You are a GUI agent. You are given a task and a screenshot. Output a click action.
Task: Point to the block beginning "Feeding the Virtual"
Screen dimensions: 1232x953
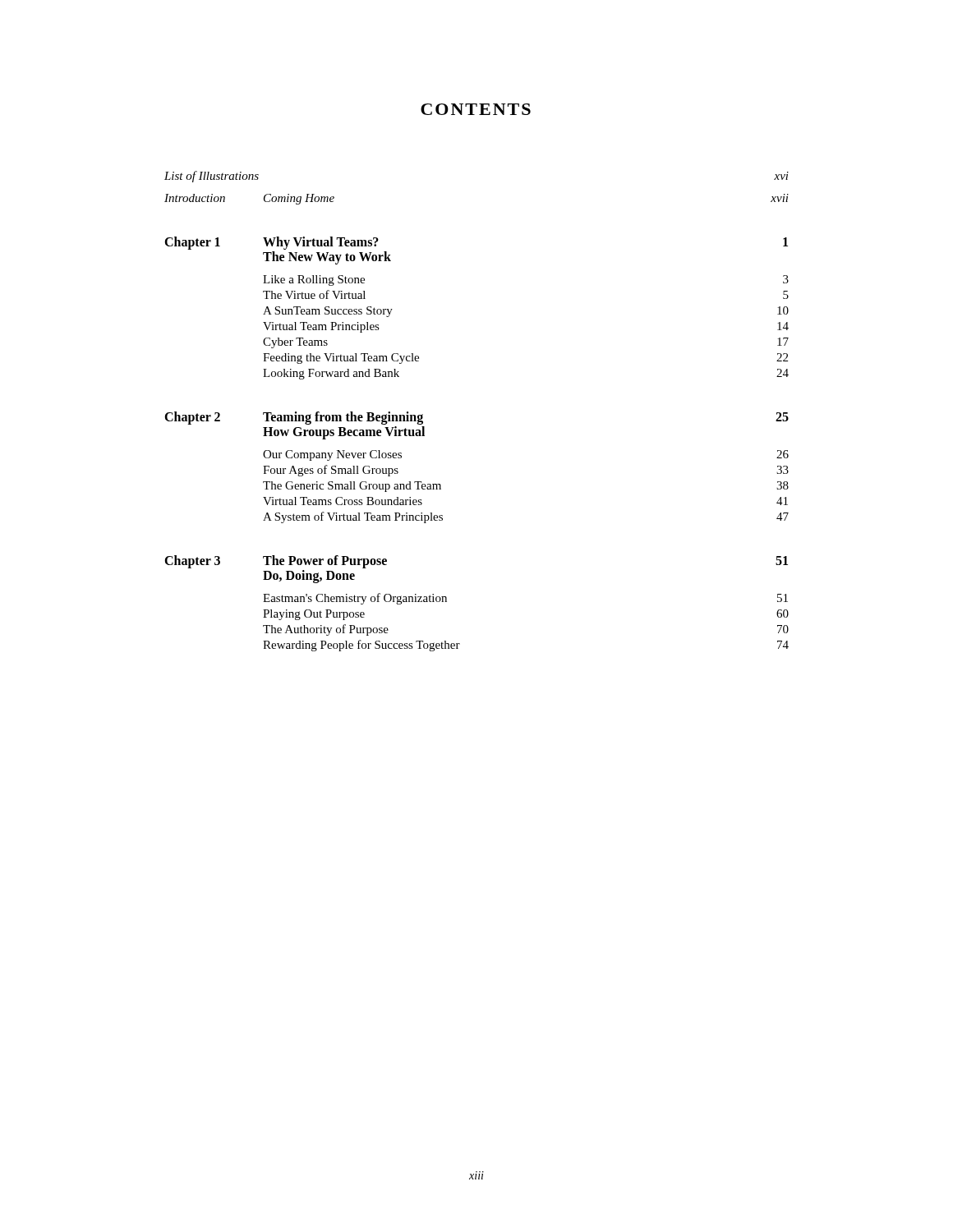pyautogui.click(x=333, y=359)
